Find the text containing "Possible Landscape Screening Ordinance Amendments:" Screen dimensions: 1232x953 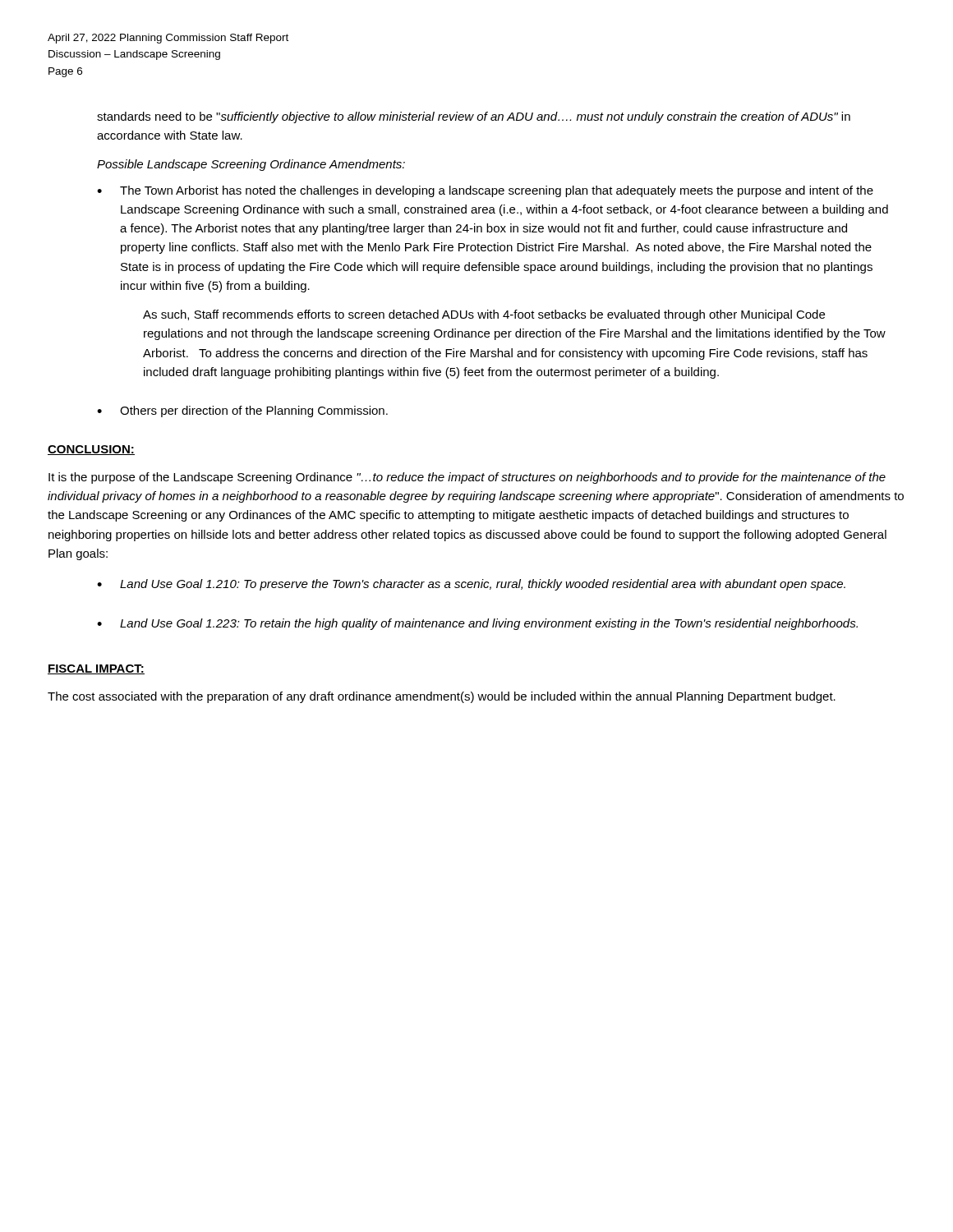[251, 163]
